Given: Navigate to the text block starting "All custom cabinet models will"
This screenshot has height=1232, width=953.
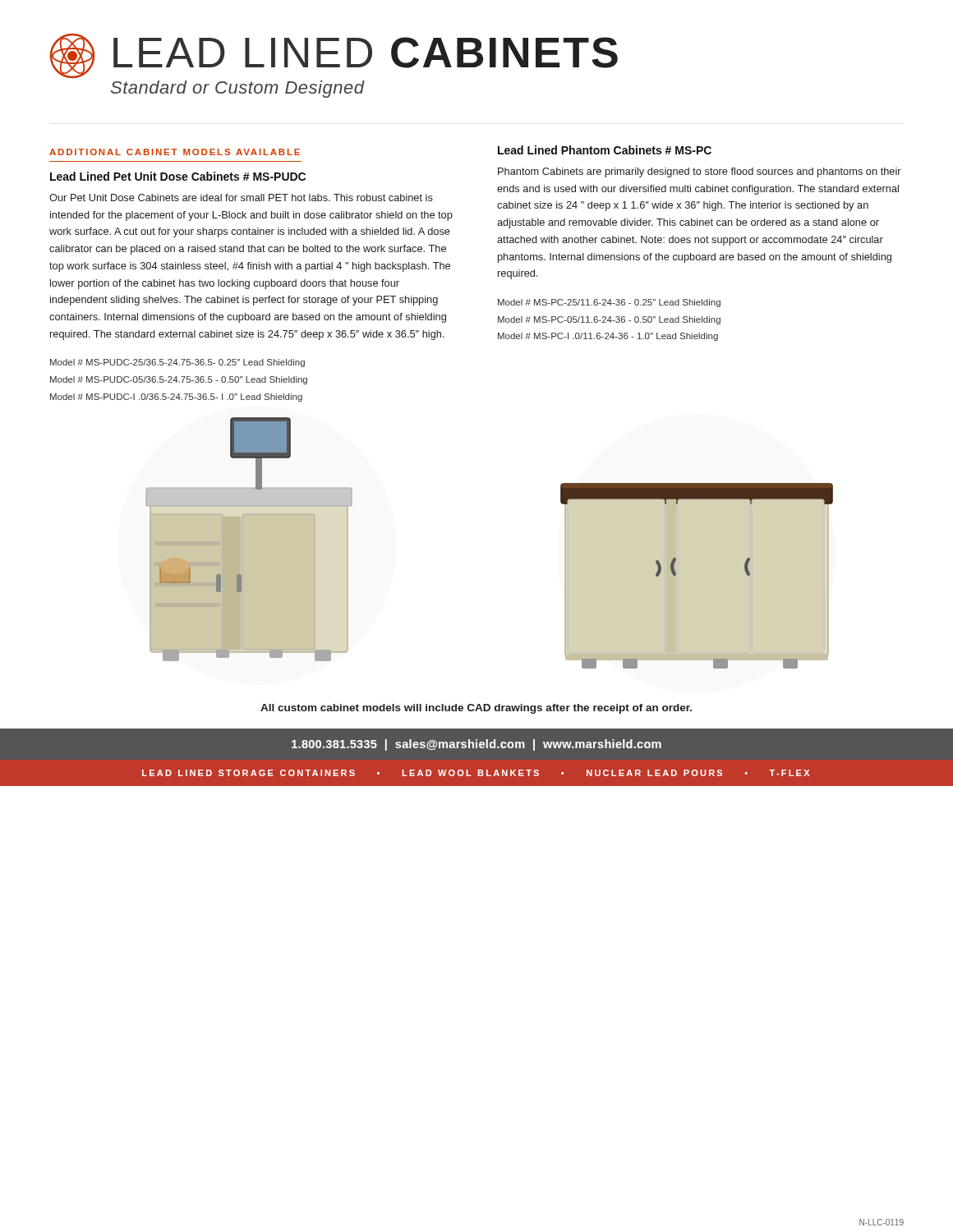Looking at the screenshot, I should click(476, 707).
